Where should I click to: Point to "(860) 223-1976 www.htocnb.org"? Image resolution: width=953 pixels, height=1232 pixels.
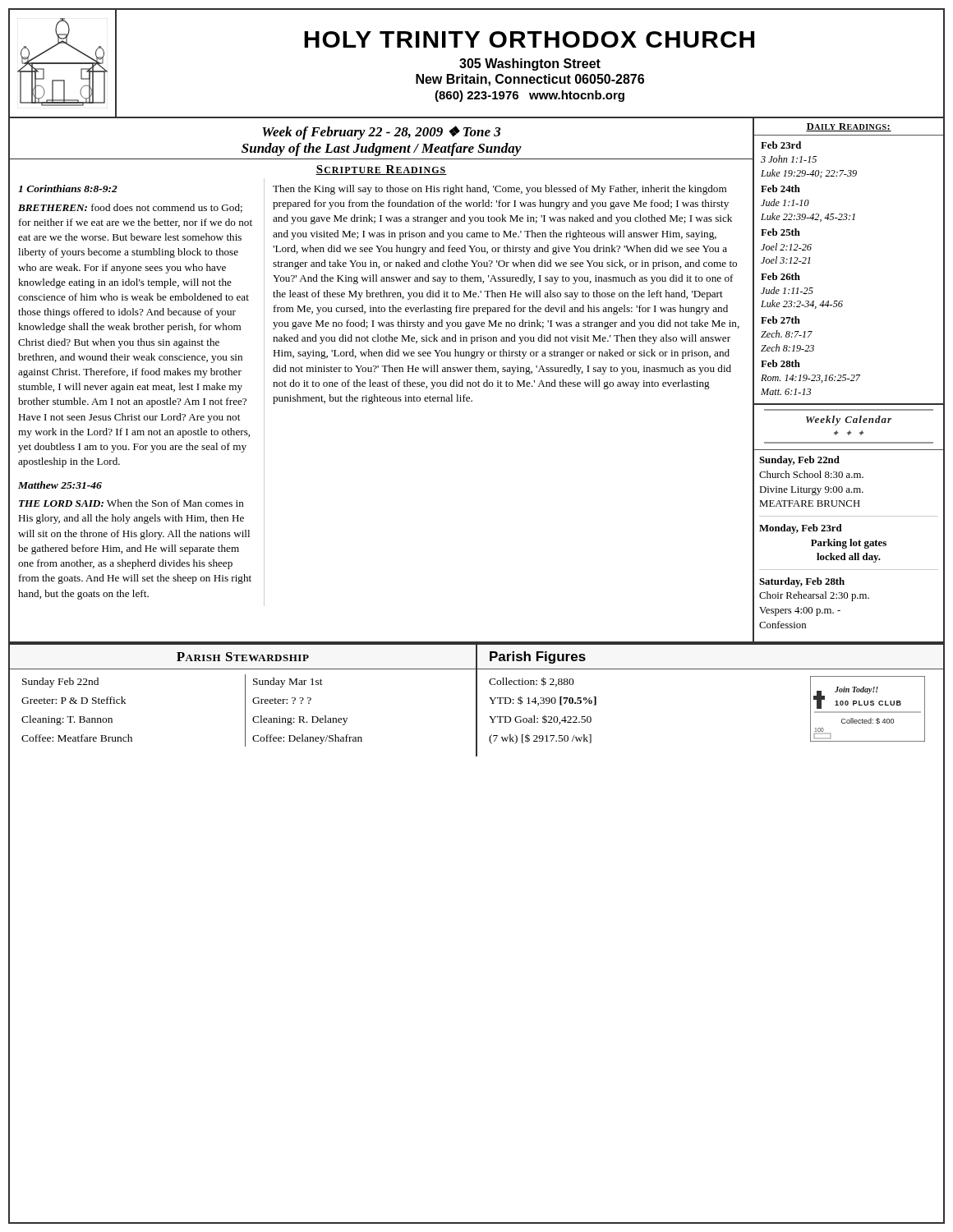point(530,94)
